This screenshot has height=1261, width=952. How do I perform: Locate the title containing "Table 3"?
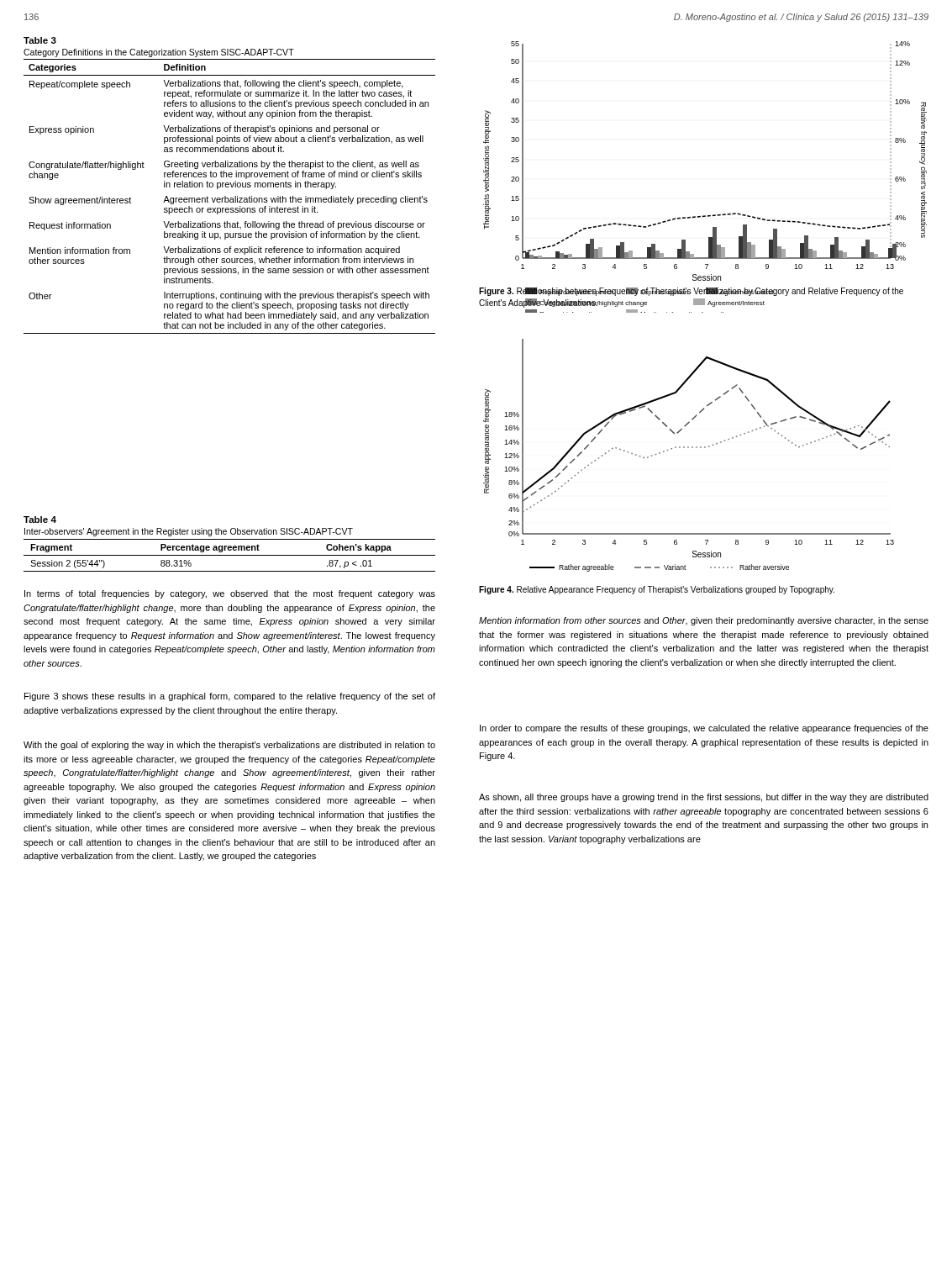coord(40,40)
